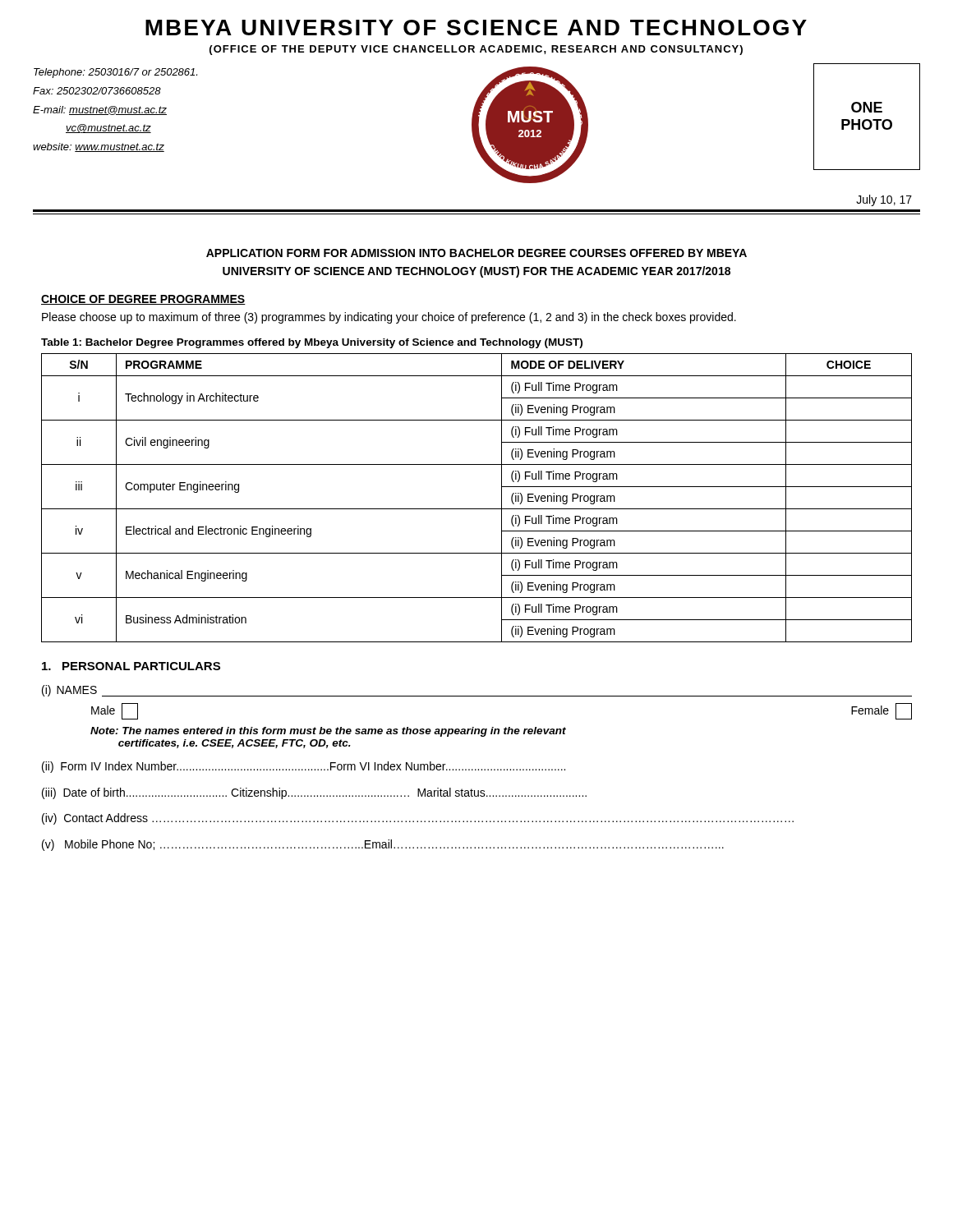Find the block on this page that starts "(iii) Date of birth................................"
Image resolution: width=953 pixels, height=1232 pixels.
[x=314, y=792]
